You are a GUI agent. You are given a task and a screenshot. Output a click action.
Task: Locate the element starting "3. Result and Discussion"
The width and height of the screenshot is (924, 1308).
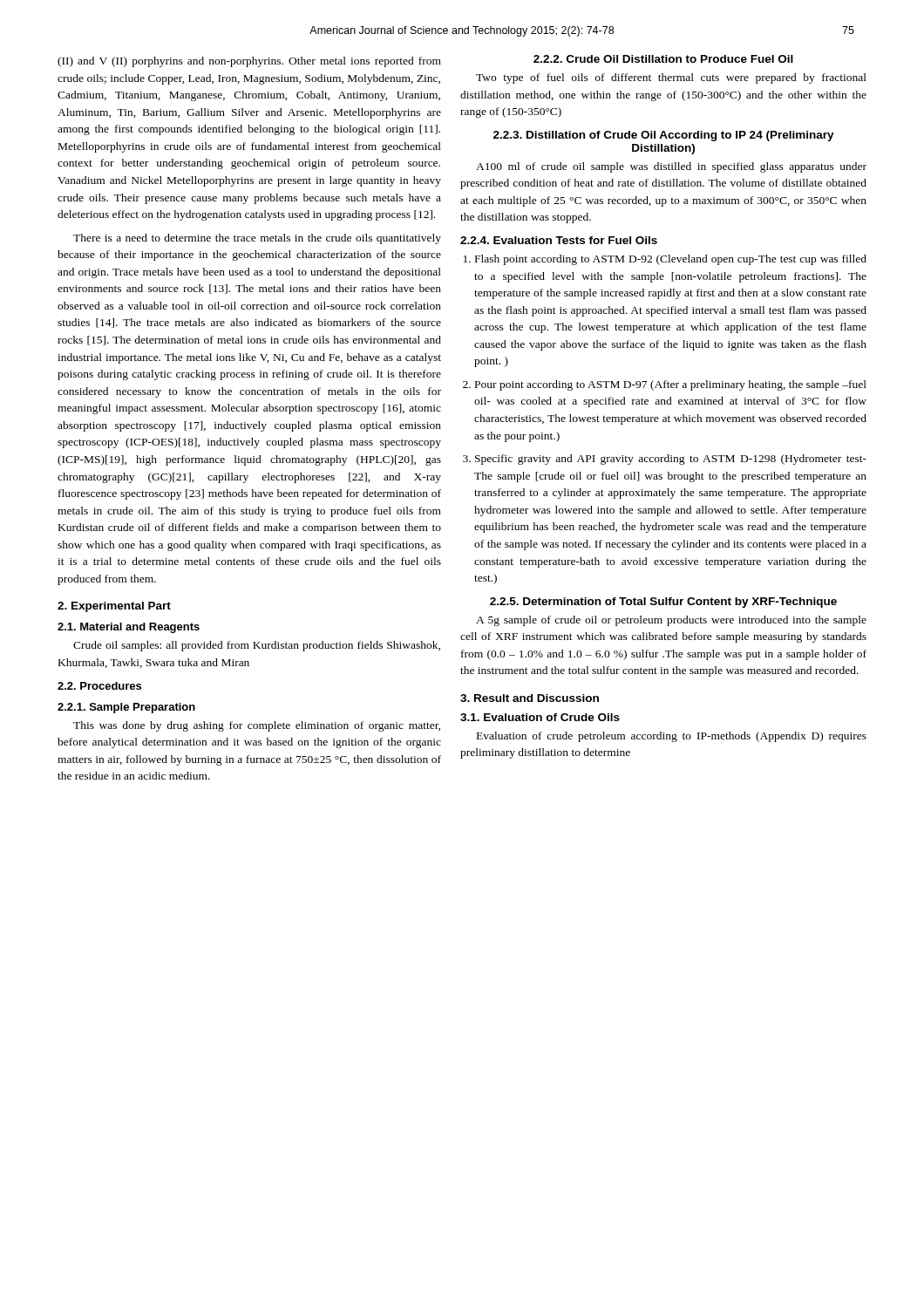point(530,698)
